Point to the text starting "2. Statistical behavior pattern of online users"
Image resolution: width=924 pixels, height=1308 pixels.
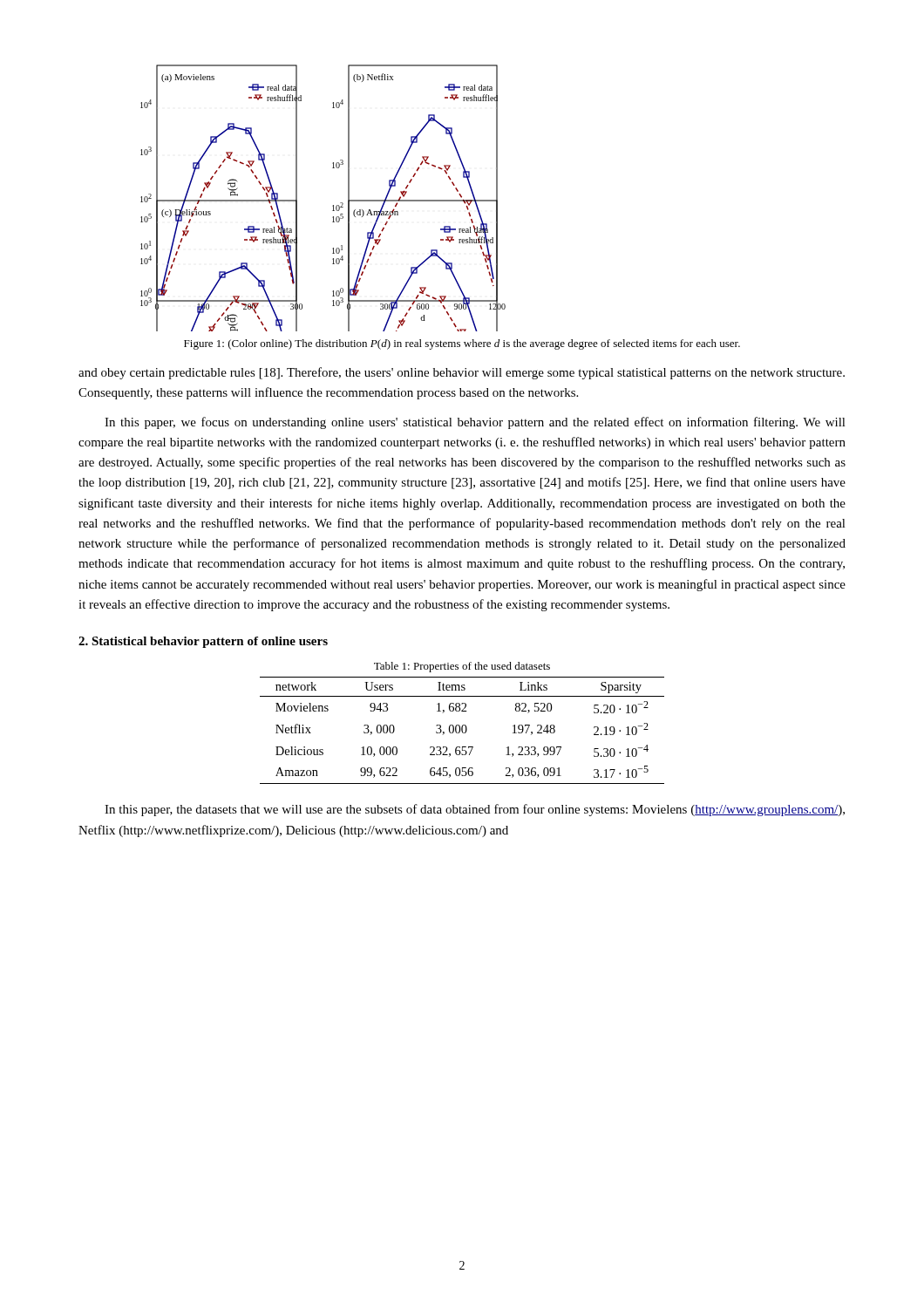pyautogui.click(x=203, y=641)
